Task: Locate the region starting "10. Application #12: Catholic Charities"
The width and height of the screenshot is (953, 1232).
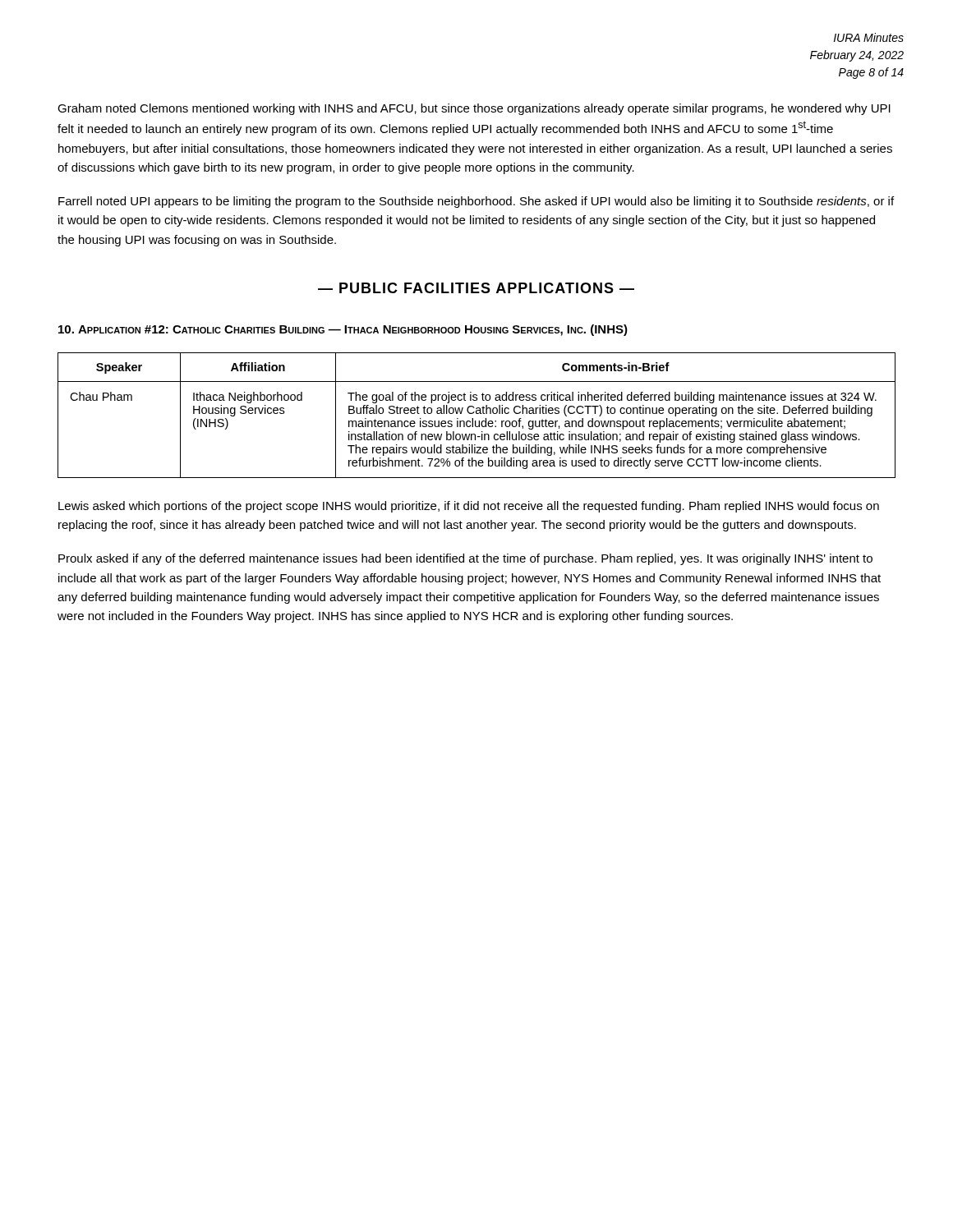Action: 343,329
